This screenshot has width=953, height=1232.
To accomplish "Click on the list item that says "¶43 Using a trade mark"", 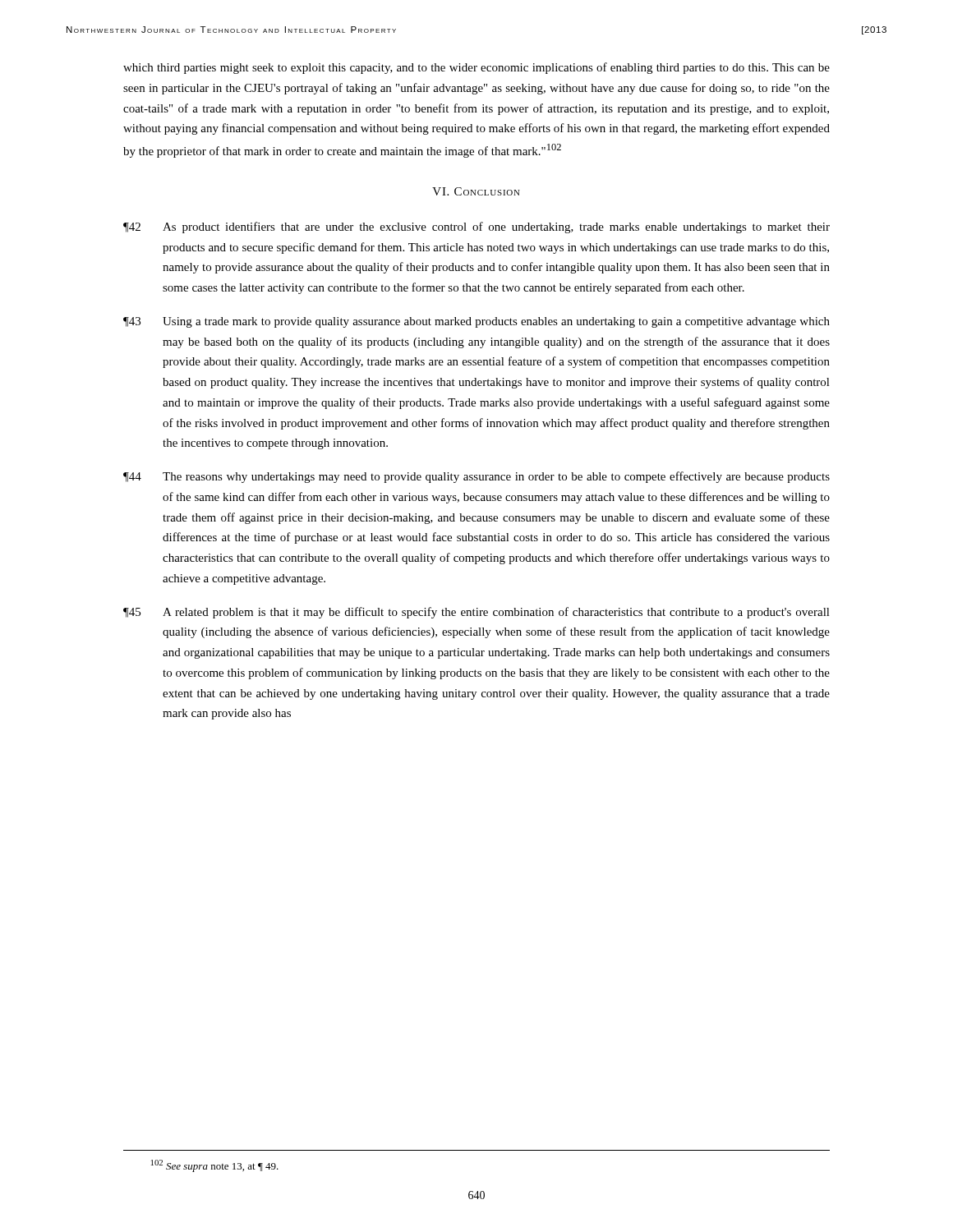I will click(476, 382).
